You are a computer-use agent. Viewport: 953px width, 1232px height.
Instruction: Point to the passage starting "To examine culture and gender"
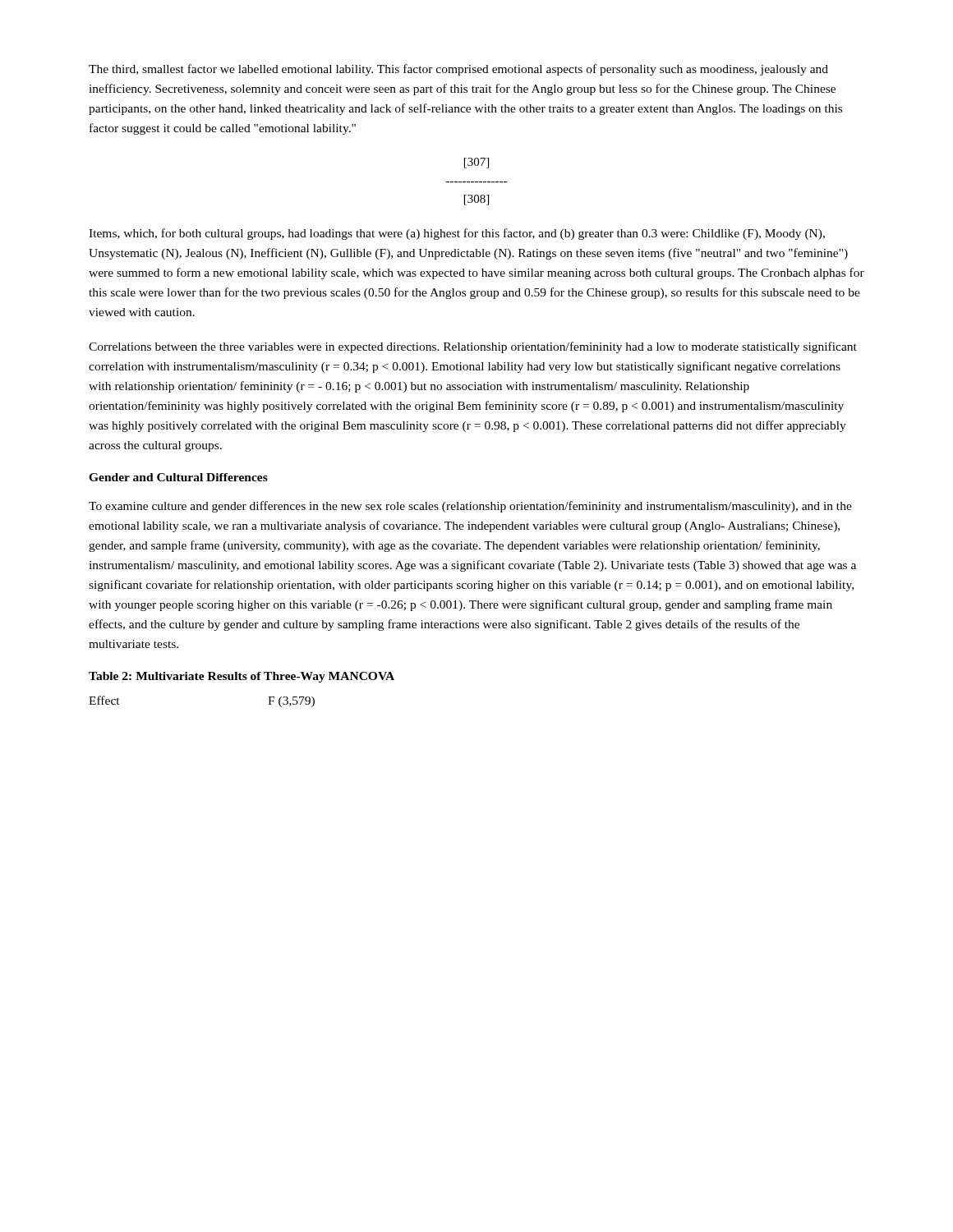click(x=472, y=574)
